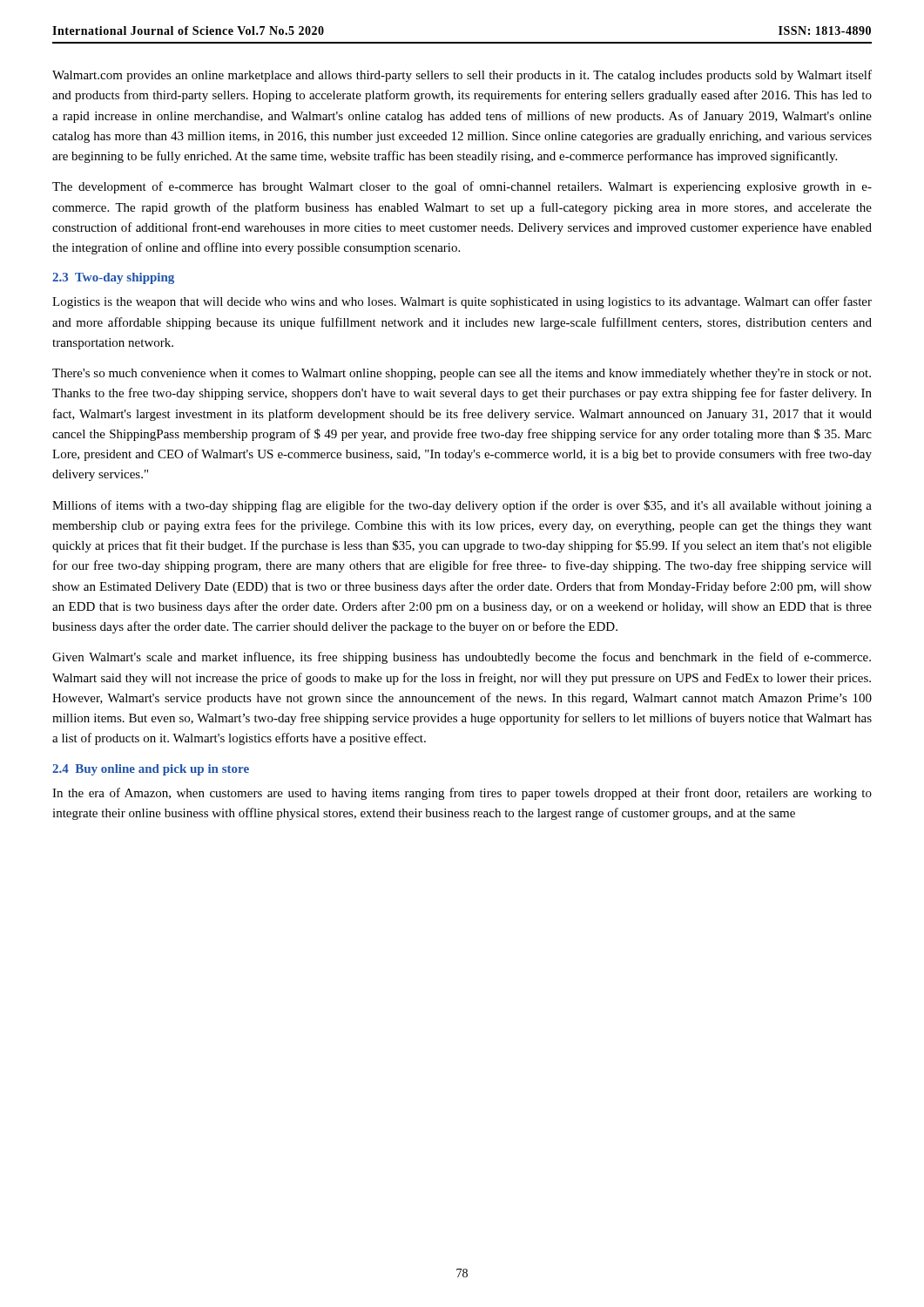Image resolution: width=924 pixels, height=1307 pixels.
Task: Point to the region starting "Logistics is the"
Action: (x=462, y=322)
